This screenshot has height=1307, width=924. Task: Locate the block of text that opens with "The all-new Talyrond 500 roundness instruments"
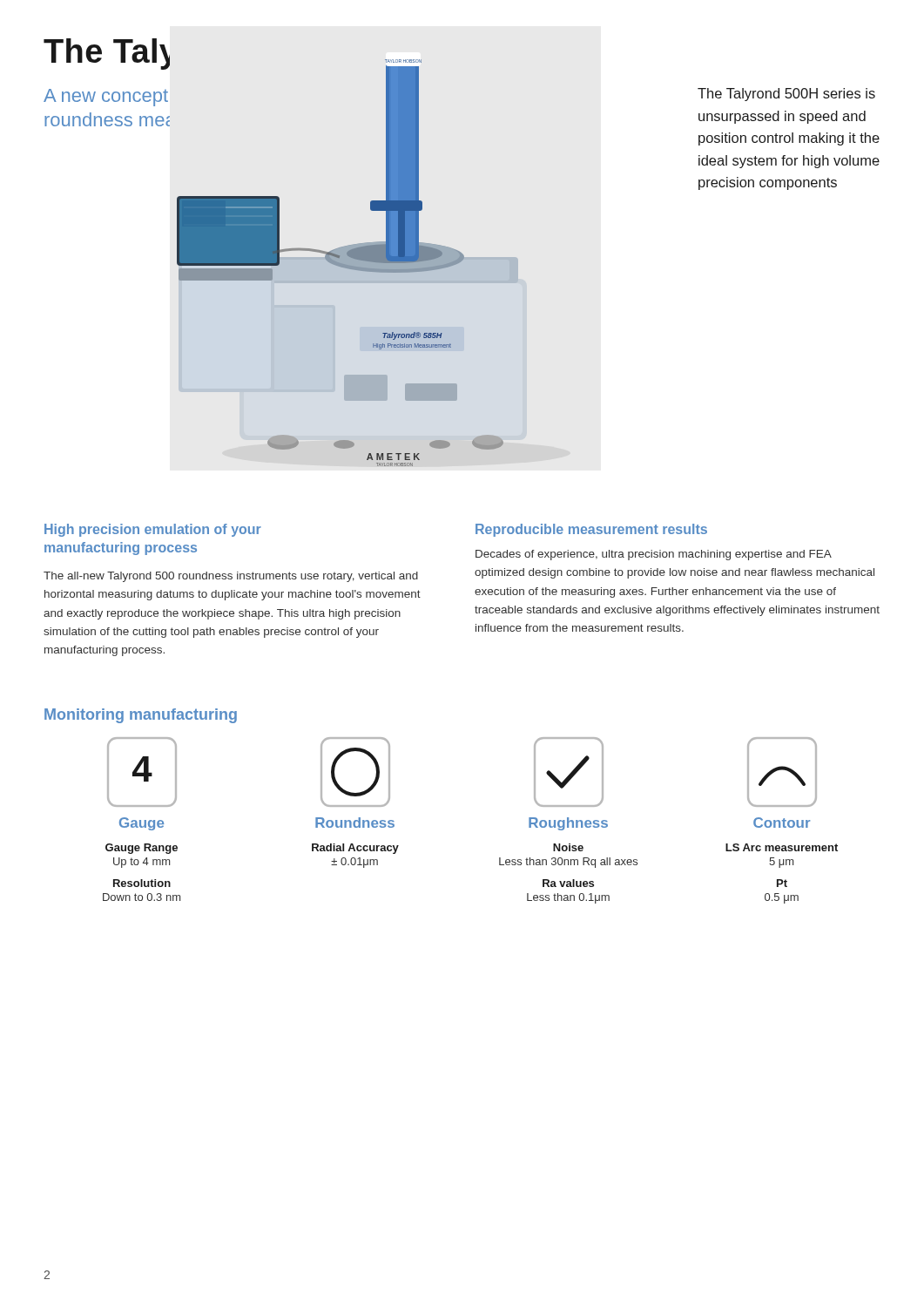pyautogui.click(x=235, y=613)
